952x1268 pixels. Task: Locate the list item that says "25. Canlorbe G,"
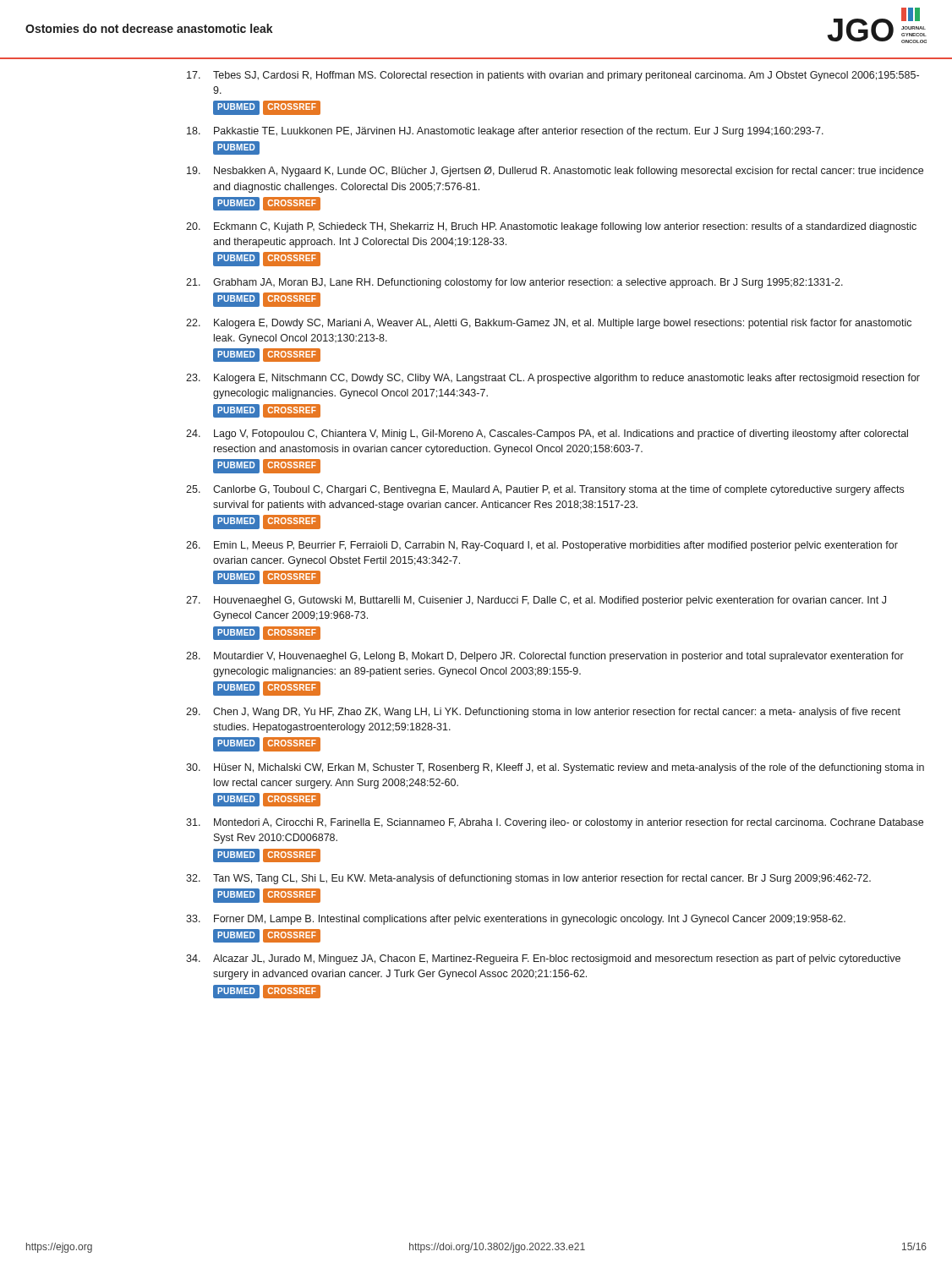[x=556, y=505]
